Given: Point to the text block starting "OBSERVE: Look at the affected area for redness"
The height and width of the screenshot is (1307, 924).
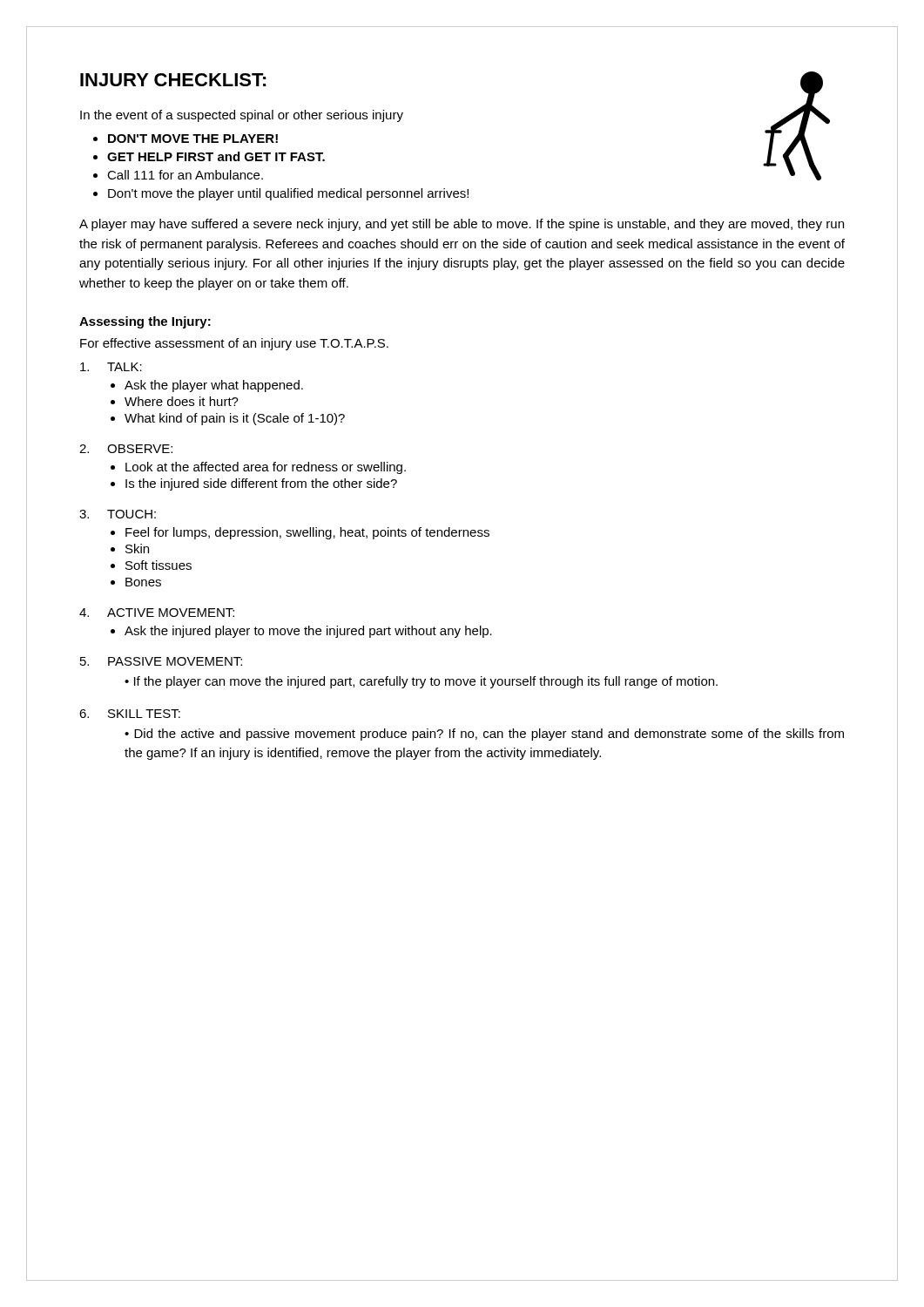Looking at the screenshot, I should [x=257, y=466].
